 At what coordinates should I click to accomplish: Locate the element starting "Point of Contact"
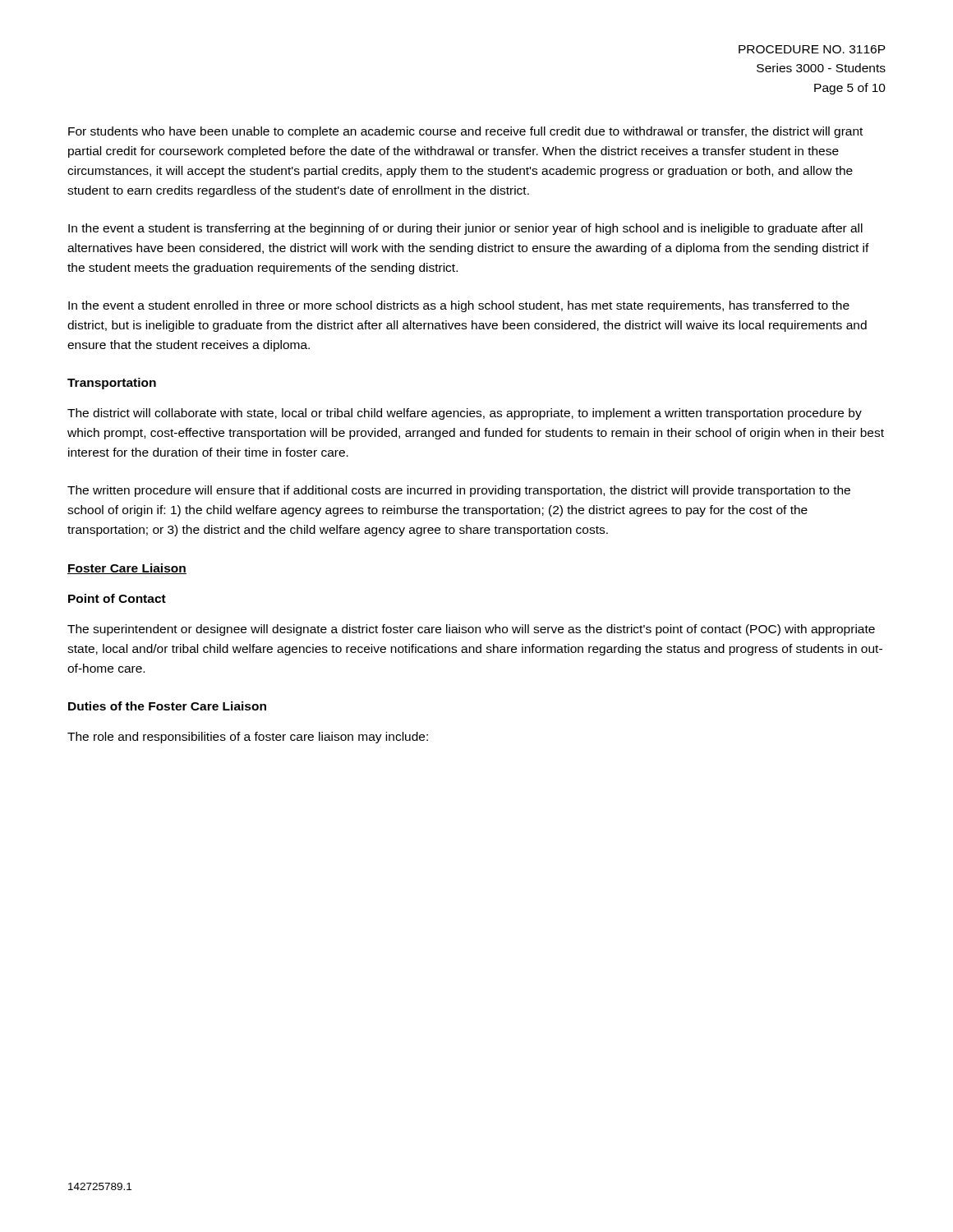[117, 598]
